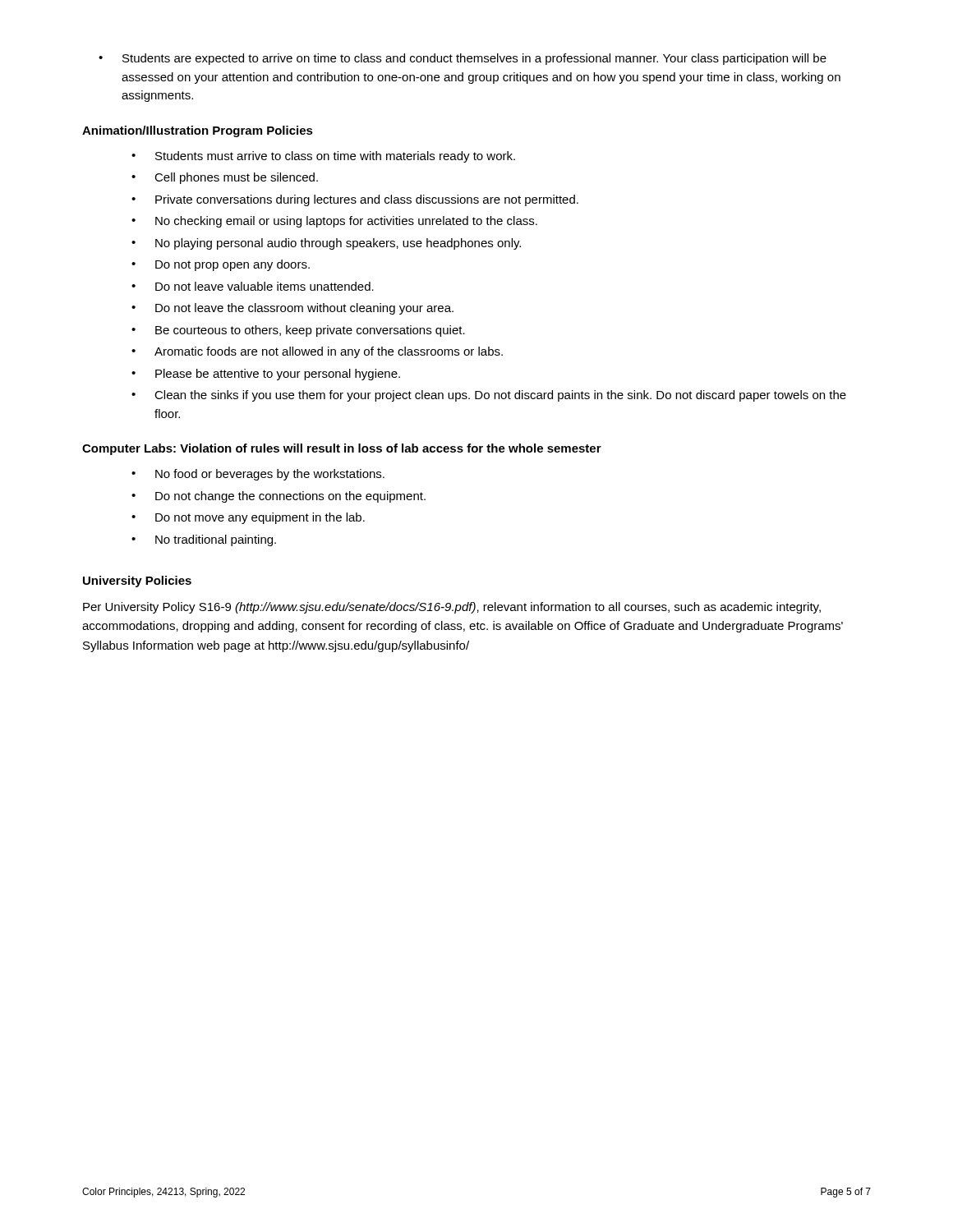Point to the element starting "• Aromatic foods are not allowed in any"
Image resolution: width=953 pixels, height=1232 pixels.
(x=501, y=352)
